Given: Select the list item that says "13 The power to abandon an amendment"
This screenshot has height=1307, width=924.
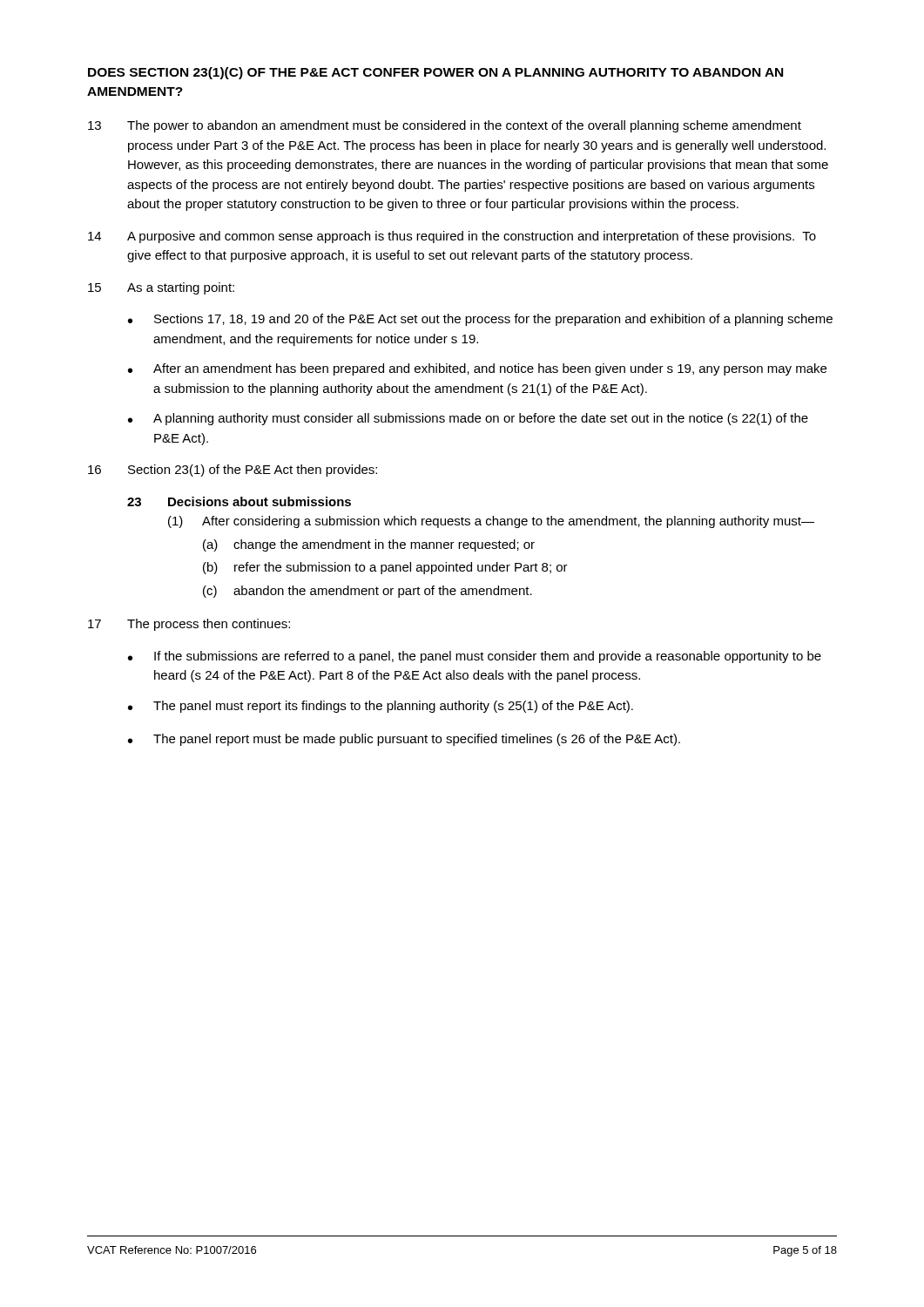Looking at the screenshot, I should (462, 165).
